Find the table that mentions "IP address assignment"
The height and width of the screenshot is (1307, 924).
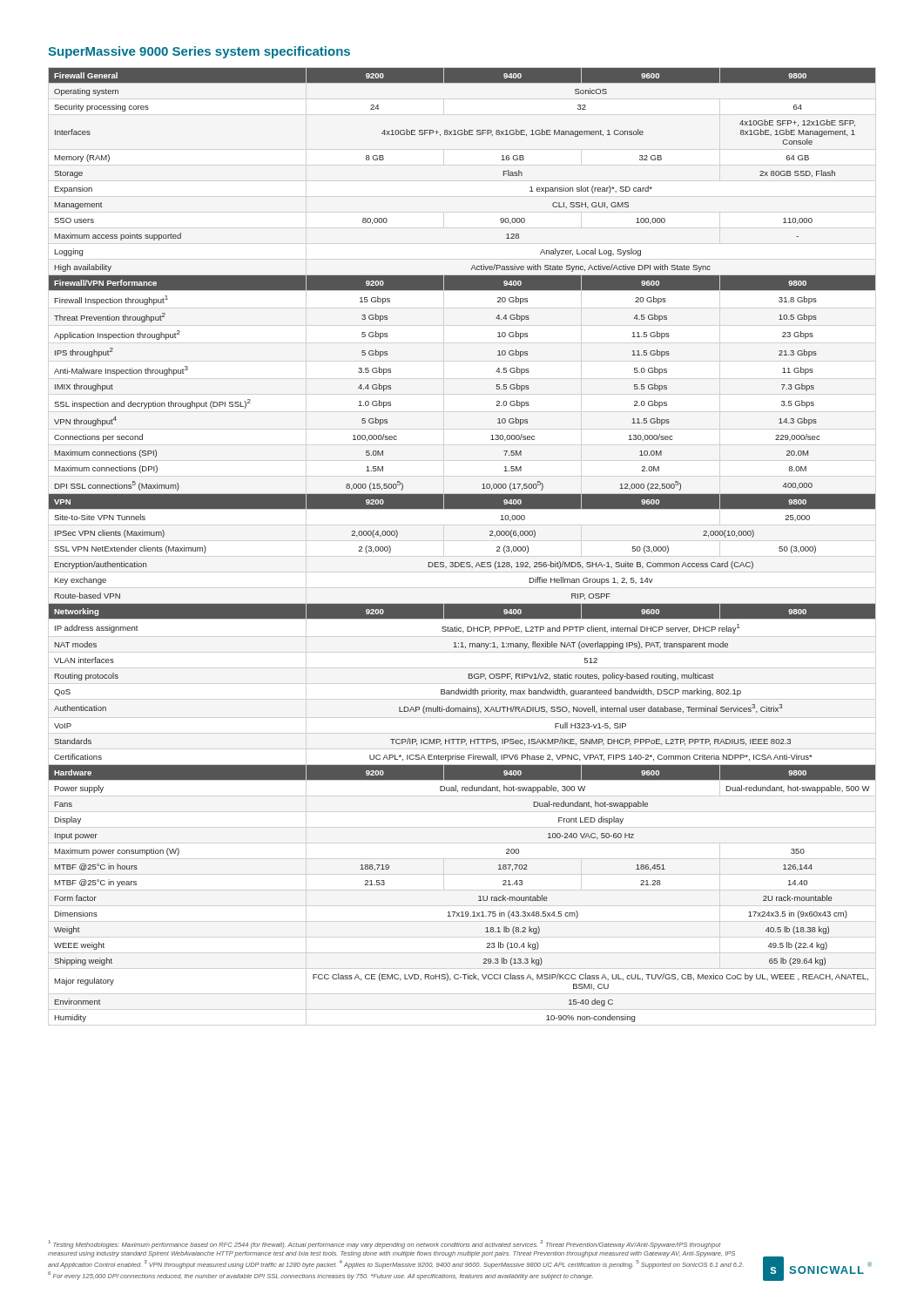click(x=462, y=546)
